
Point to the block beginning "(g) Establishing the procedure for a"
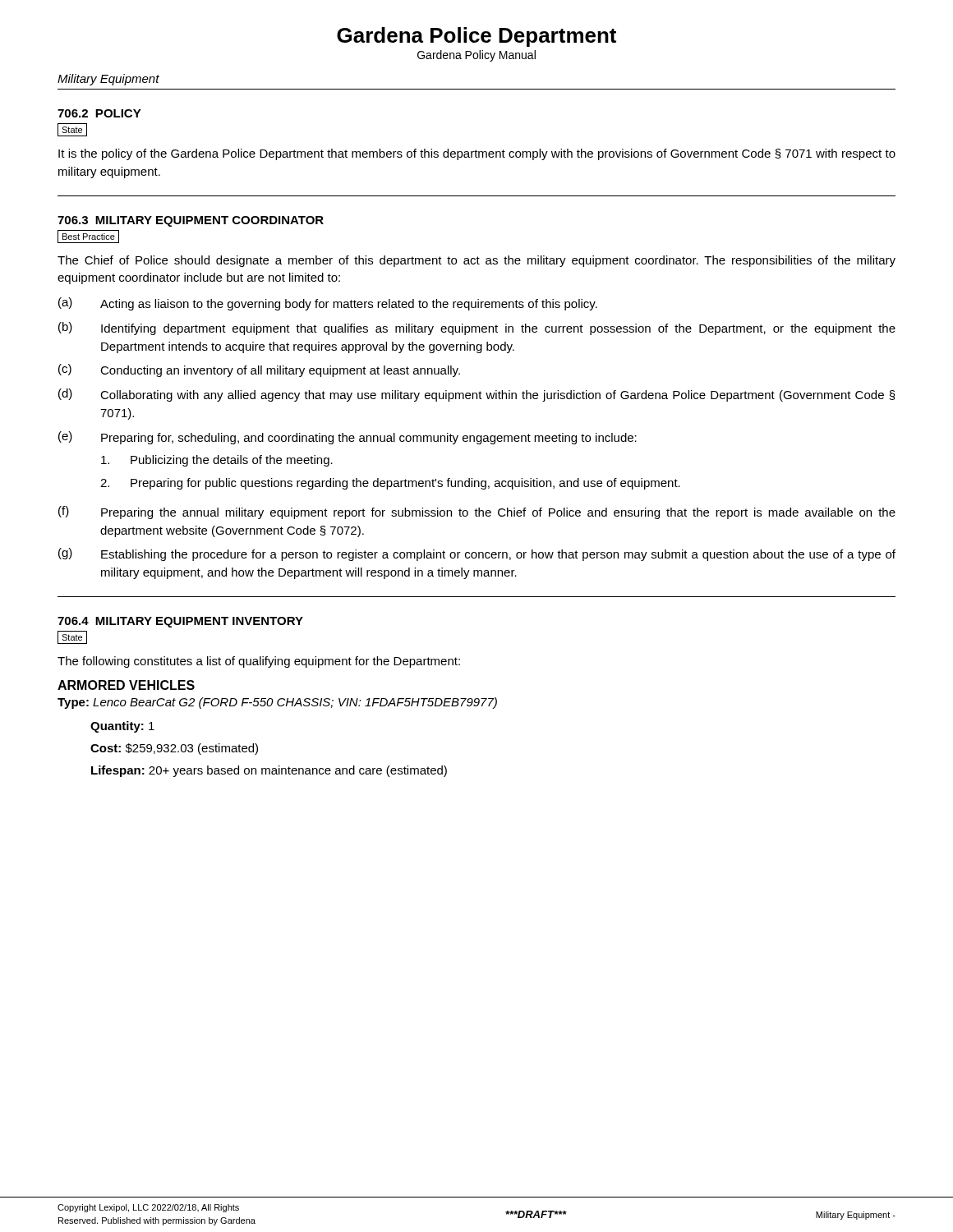[476, 563]
